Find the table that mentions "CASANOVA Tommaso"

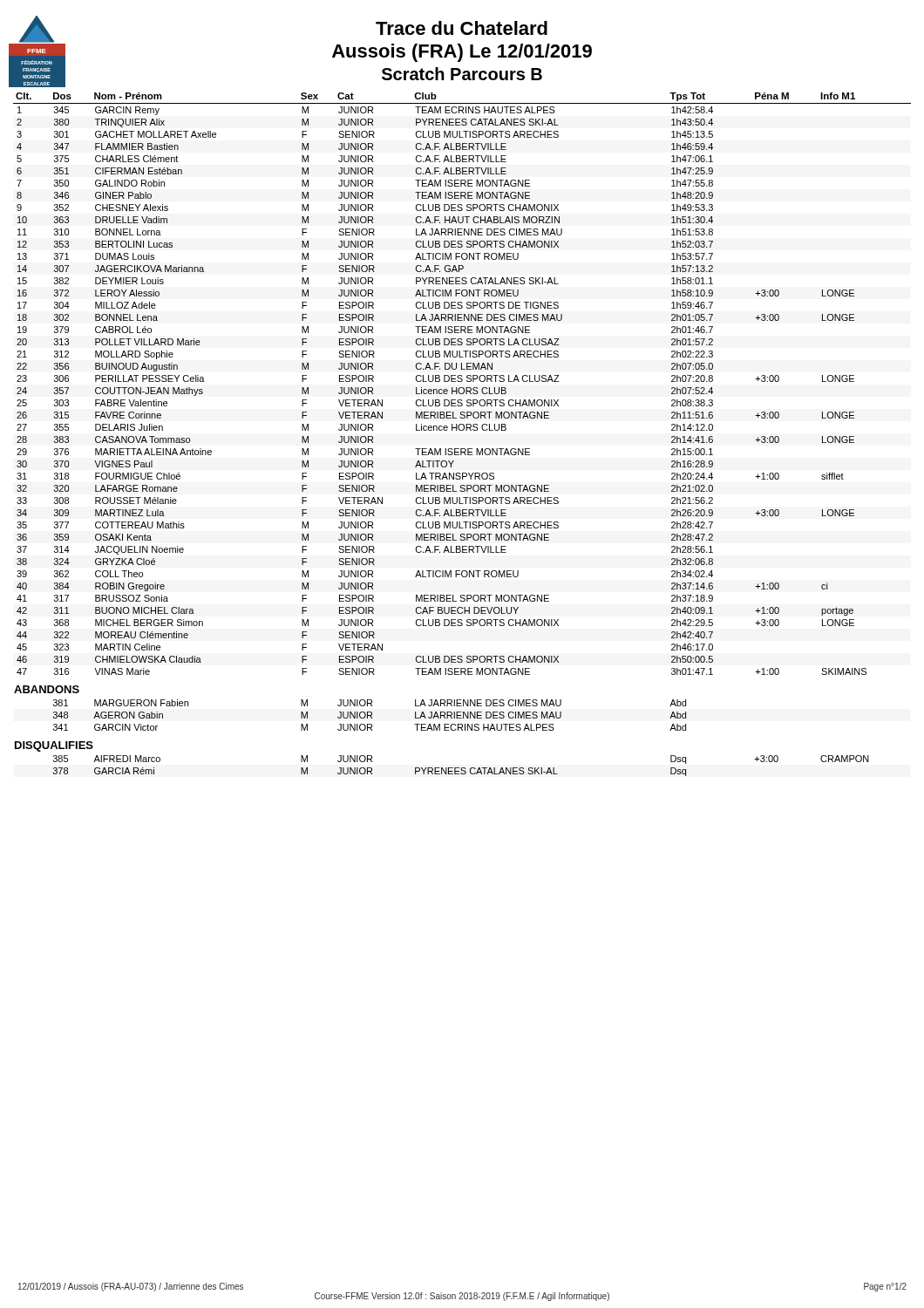[462, 383]
